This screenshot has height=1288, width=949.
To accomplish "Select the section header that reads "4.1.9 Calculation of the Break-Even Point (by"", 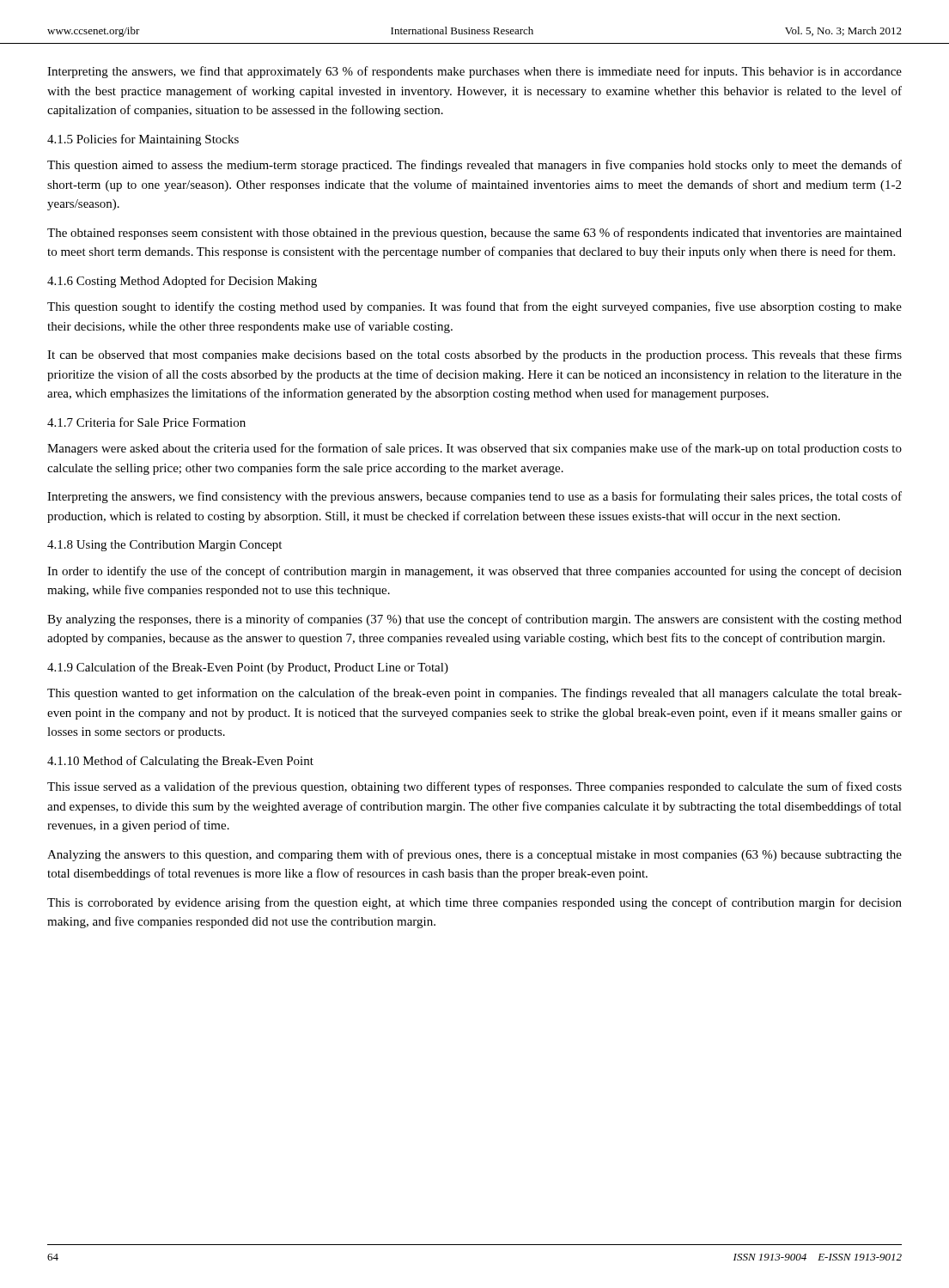I will (248, 667).
